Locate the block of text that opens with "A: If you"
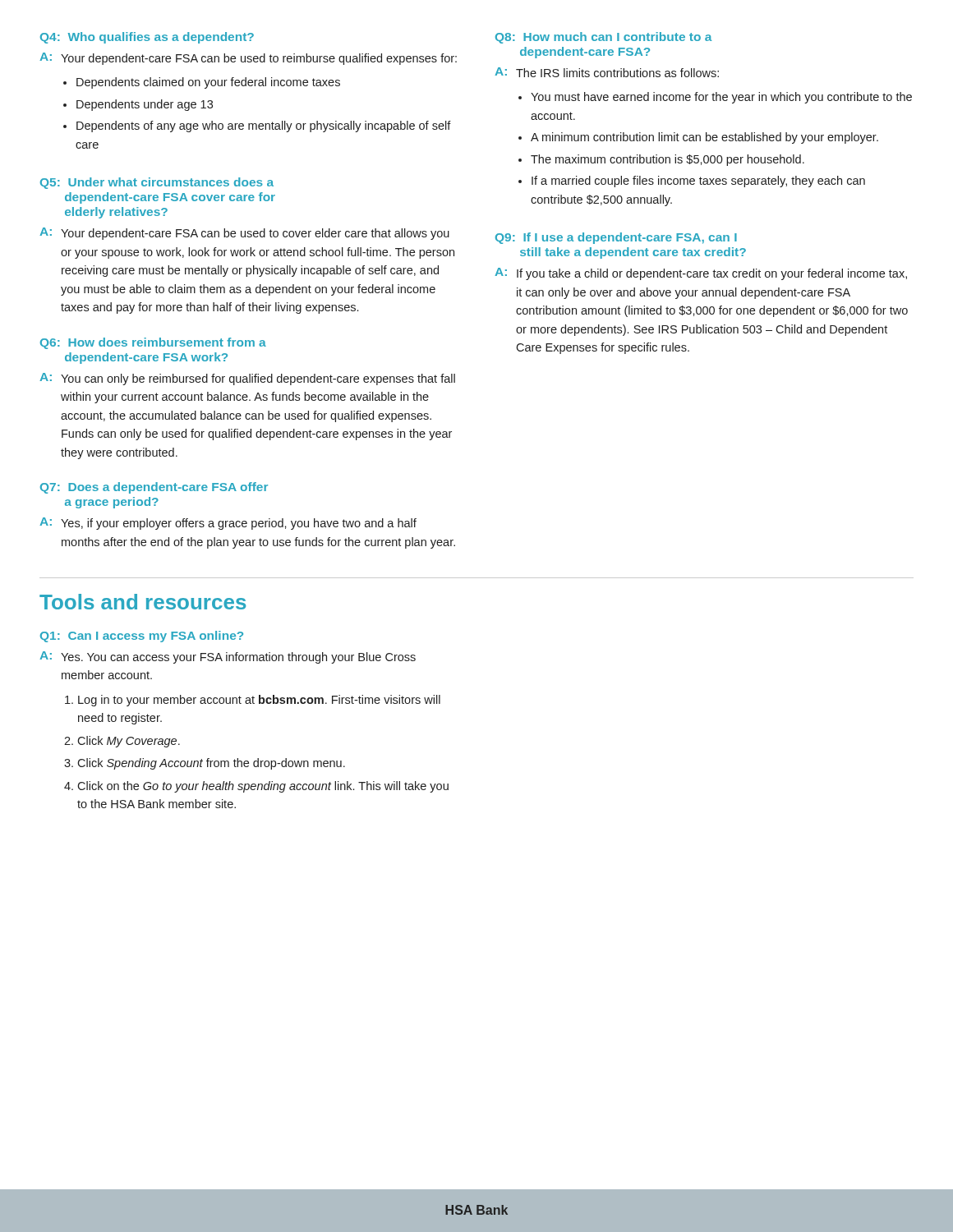The height and width of the screenshot is (1232, 953). click(704, 311)
